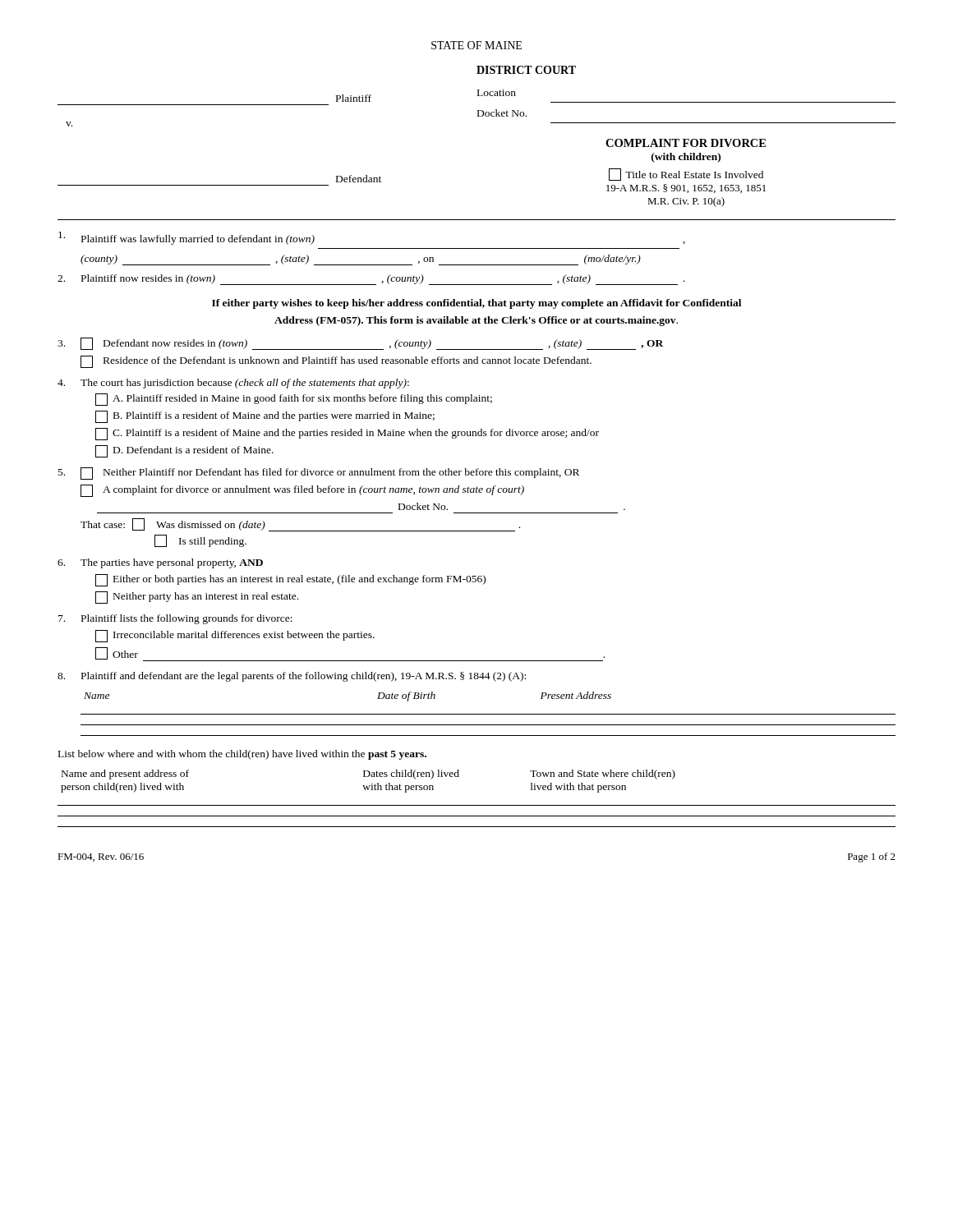Screen dimensions: 1232x953
Task: Locate the text block containing "Plaintiff lists the"
Action: coord(175,619)
